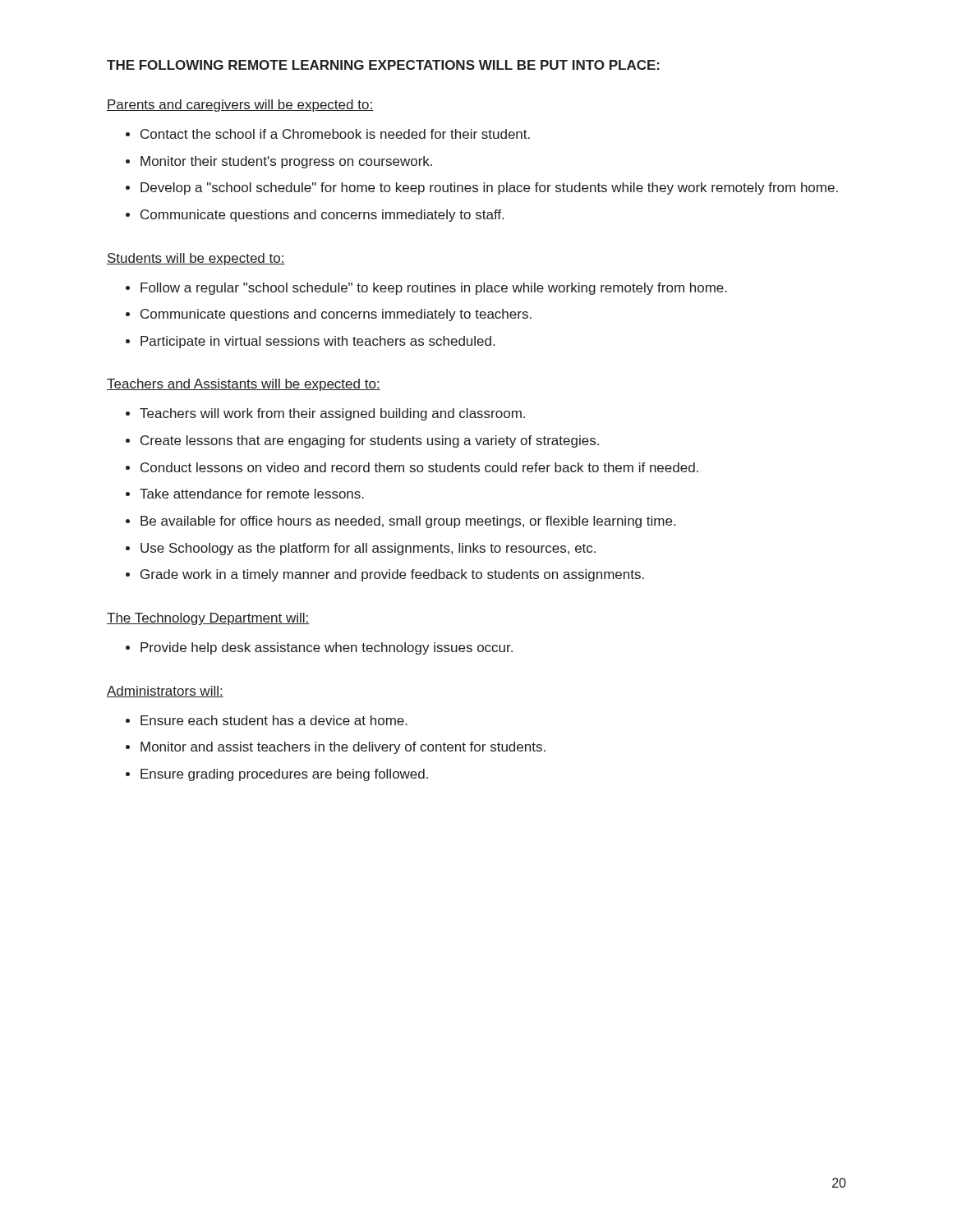Click on the text block starting "The Technology Department will:"
The width and height of the screenshot is (953, 1232).
208,618
